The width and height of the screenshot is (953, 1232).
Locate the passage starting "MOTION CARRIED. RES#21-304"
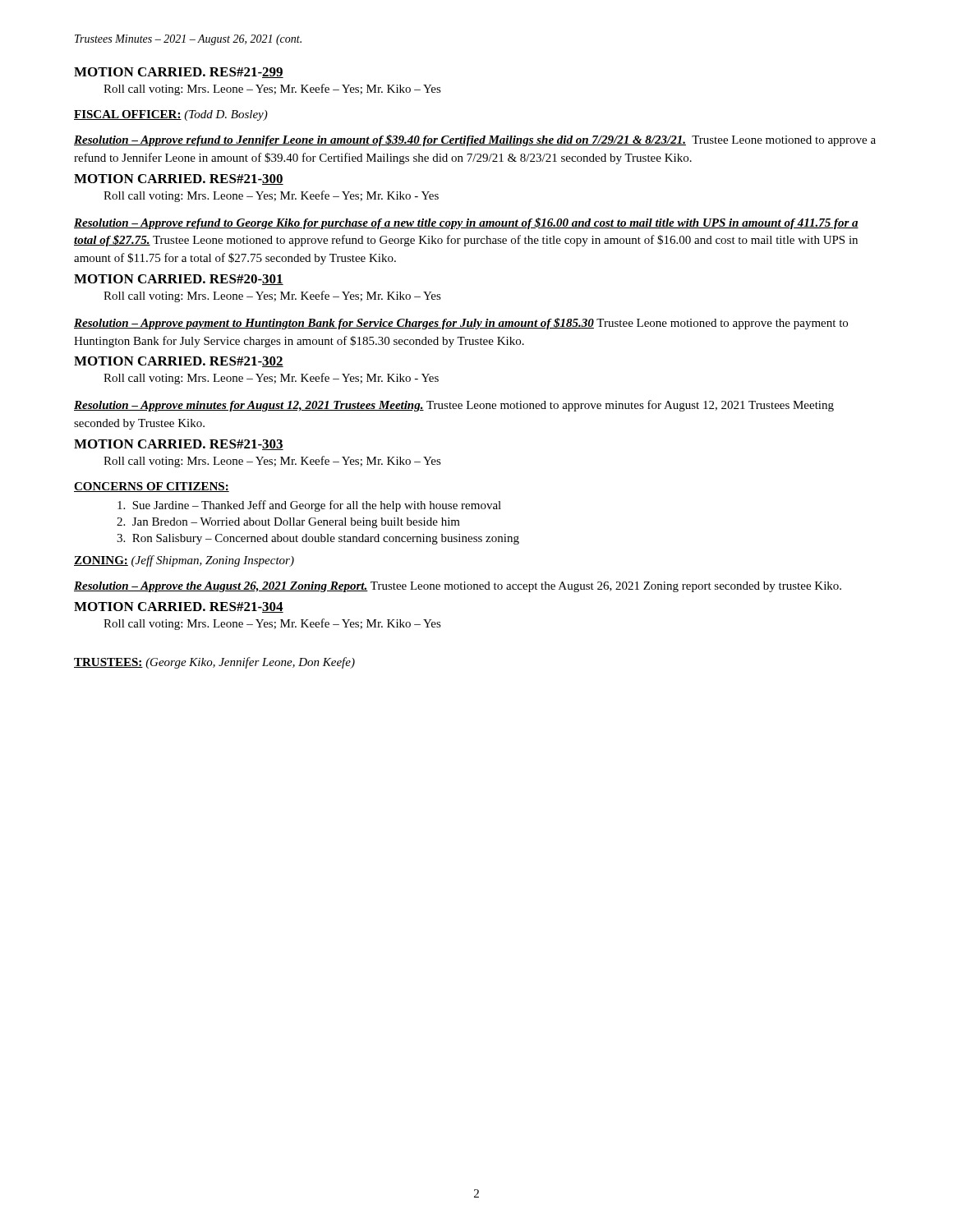coord(178,606)
